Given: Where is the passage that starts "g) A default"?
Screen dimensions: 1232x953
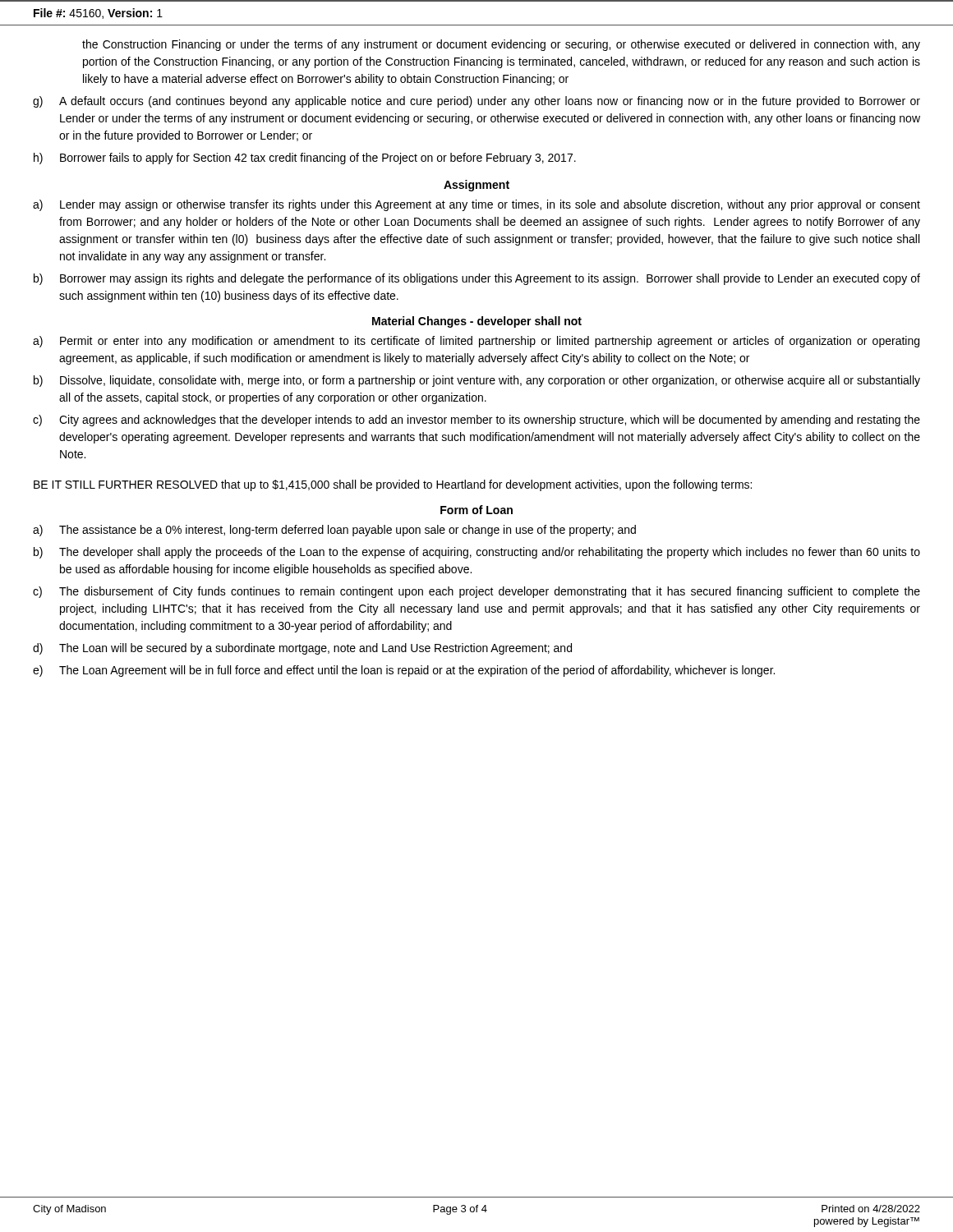Looking at the screenshot, I should click(476, 119).
